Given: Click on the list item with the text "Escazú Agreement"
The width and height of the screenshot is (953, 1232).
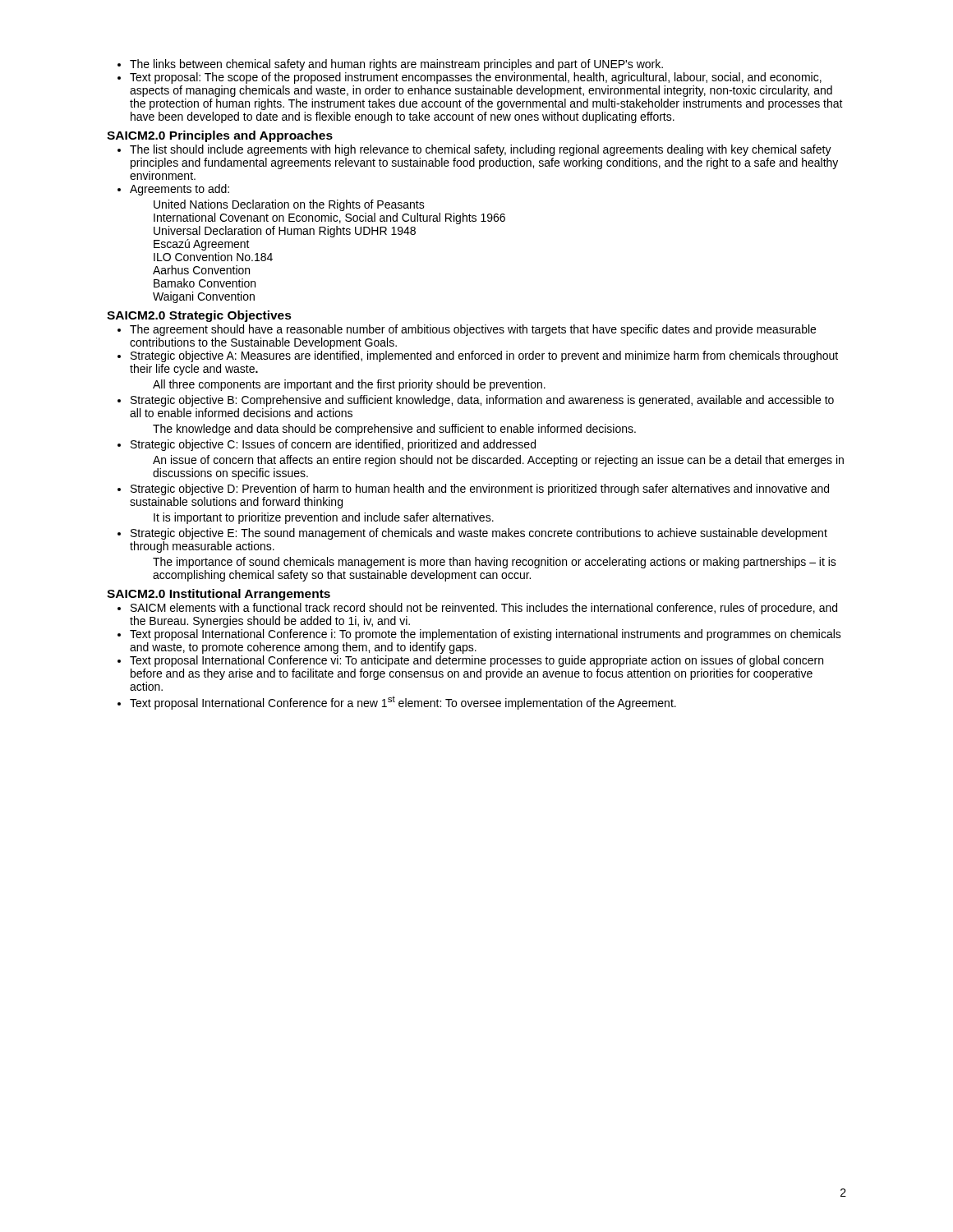Looking at the screenshot, I should pos(202,245).
